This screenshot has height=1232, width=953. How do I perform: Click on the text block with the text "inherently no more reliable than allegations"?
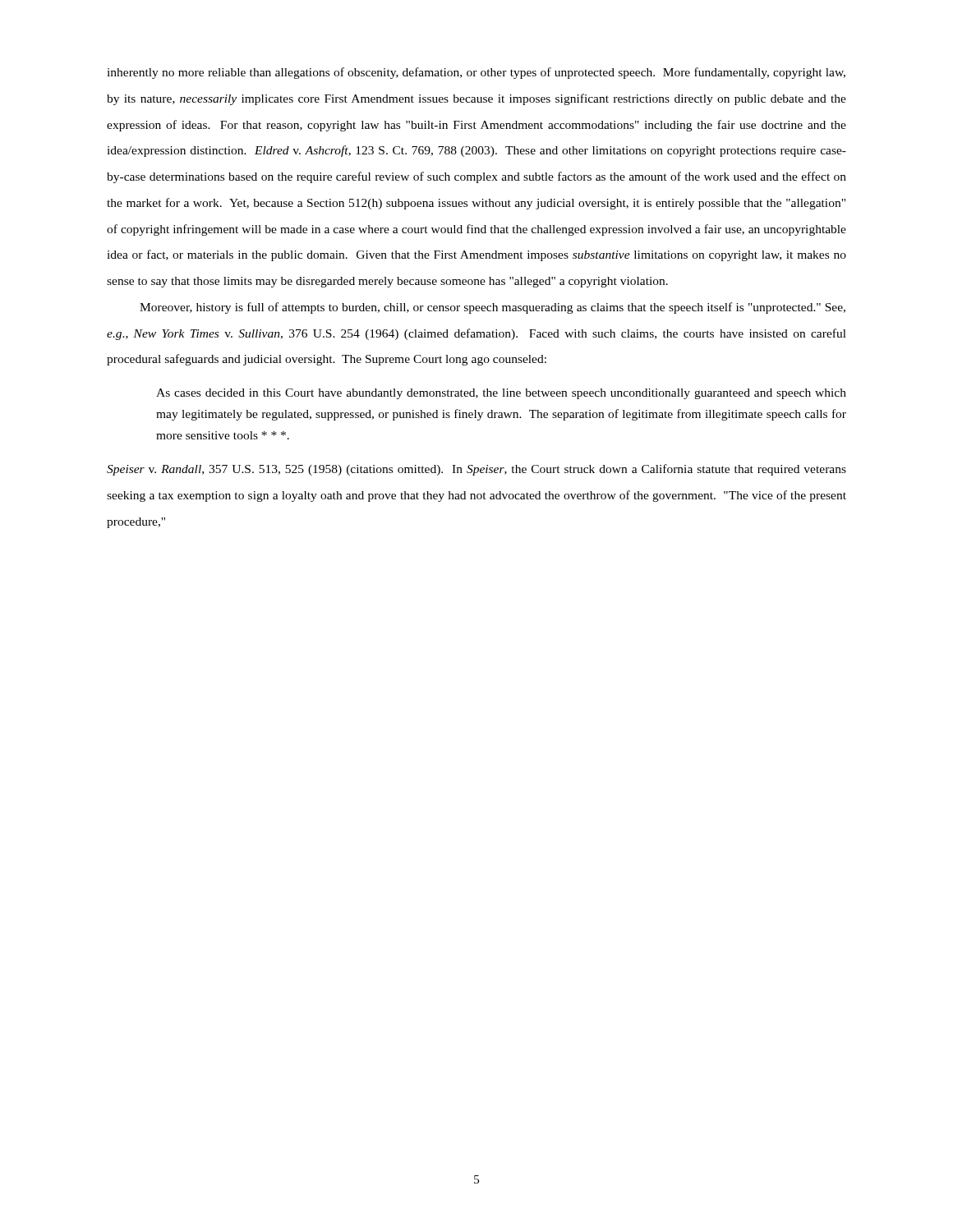(x=476, y=176)
